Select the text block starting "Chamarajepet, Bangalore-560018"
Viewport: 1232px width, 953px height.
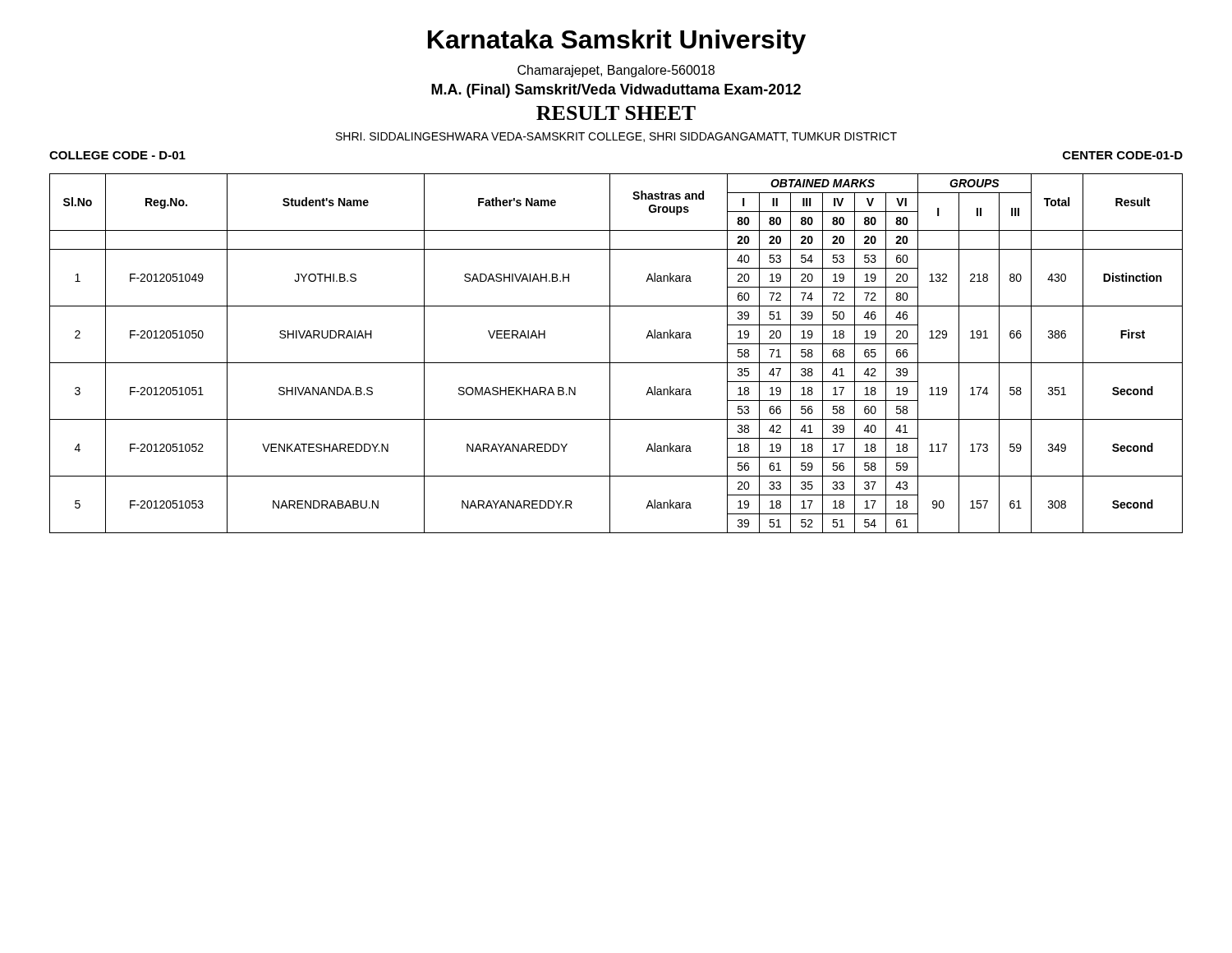[x=616, y=70]
